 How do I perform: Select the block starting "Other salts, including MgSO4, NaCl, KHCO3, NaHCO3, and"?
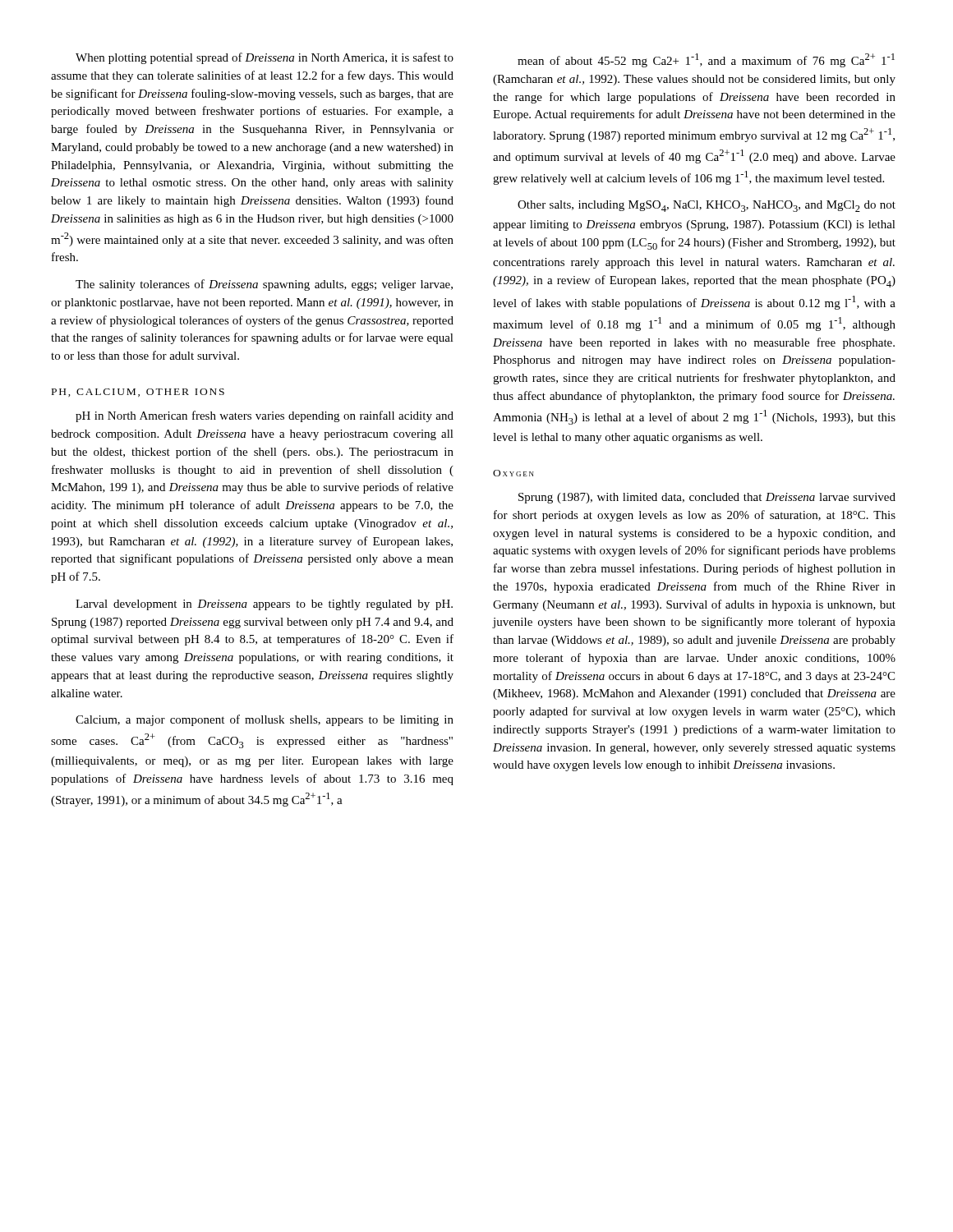tap(694, 321)
